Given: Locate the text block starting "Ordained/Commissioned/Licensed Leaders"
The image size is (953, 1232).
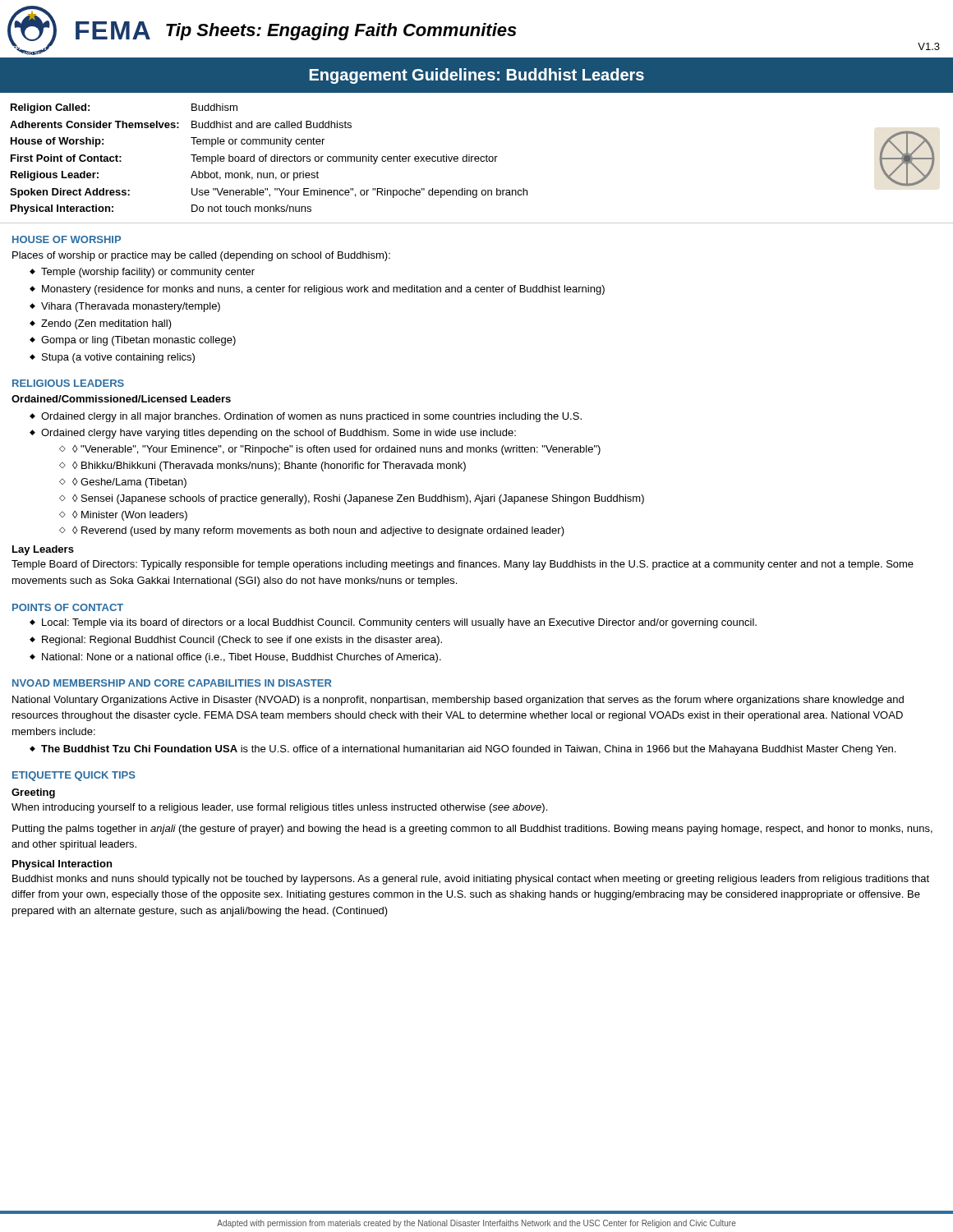Looking at the screenshot, I should click(121, 399).
